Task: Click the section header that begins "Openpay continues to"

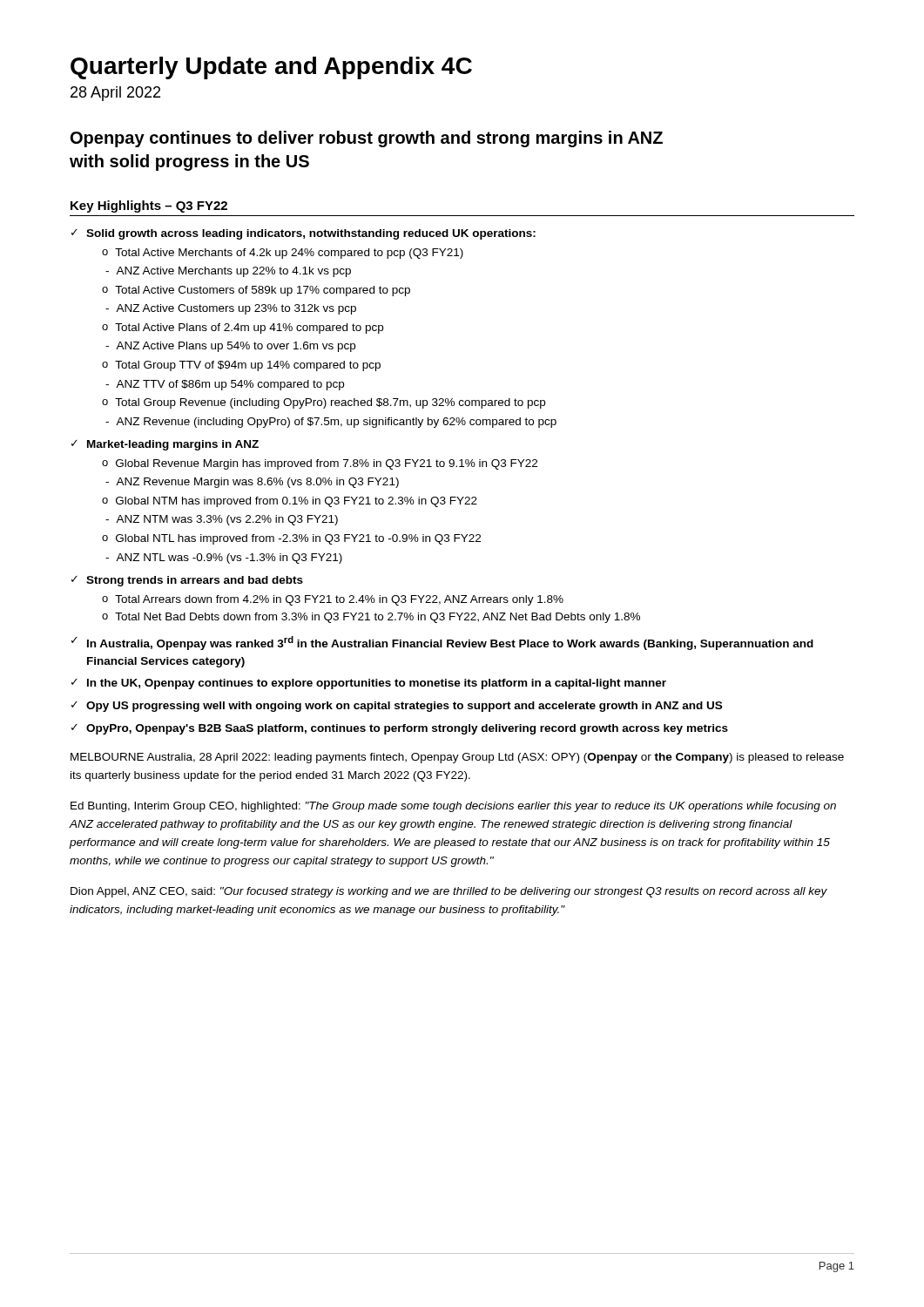Action: [x=462, y=150]
